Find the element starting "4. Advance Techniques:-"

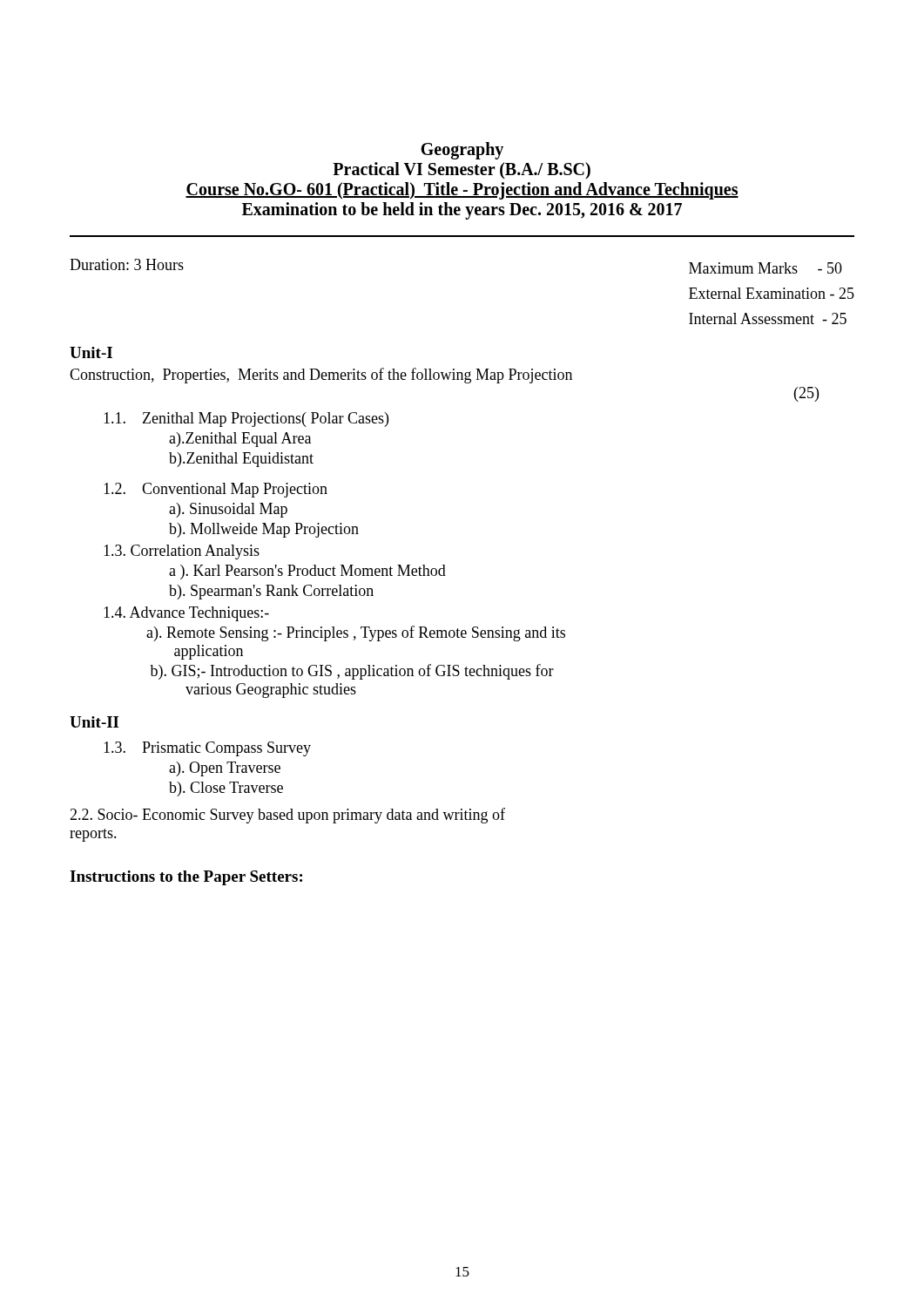click(186, 614)
